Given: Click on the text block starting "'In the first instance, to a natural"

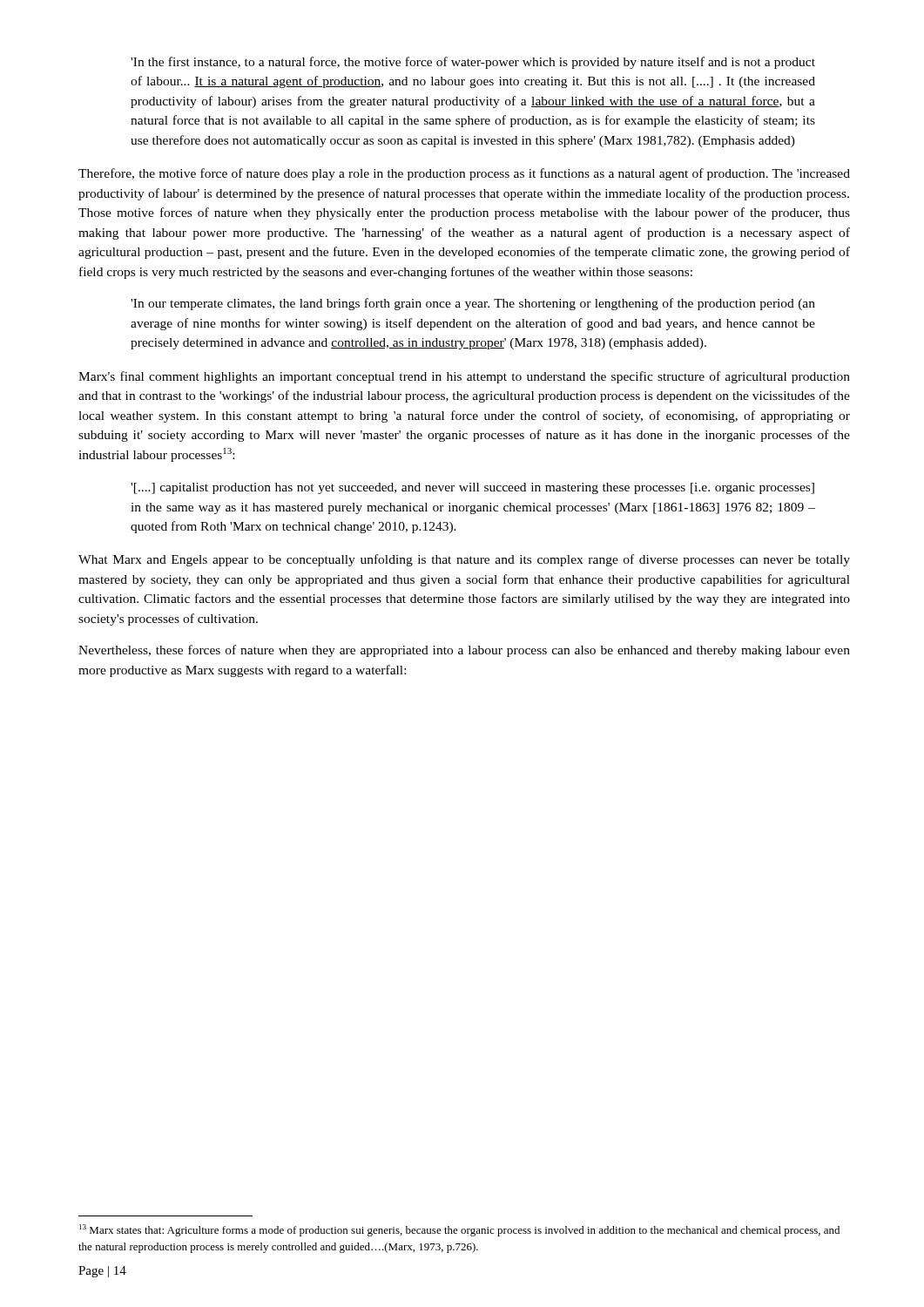Looking at the screenshot, I should coord(473,101).
